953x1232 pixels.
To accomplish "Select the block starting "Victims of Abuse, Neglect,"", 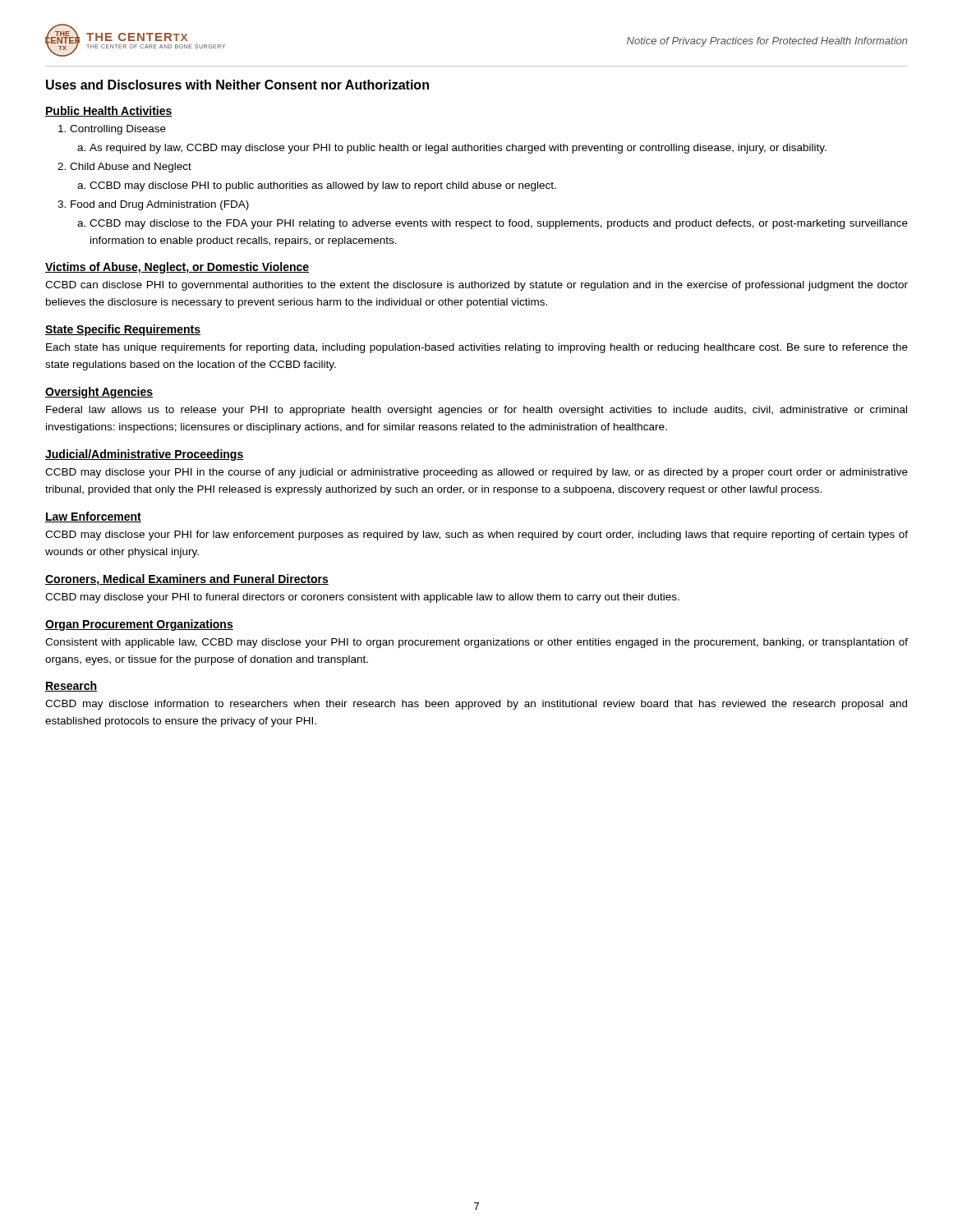I will [177, 267].
